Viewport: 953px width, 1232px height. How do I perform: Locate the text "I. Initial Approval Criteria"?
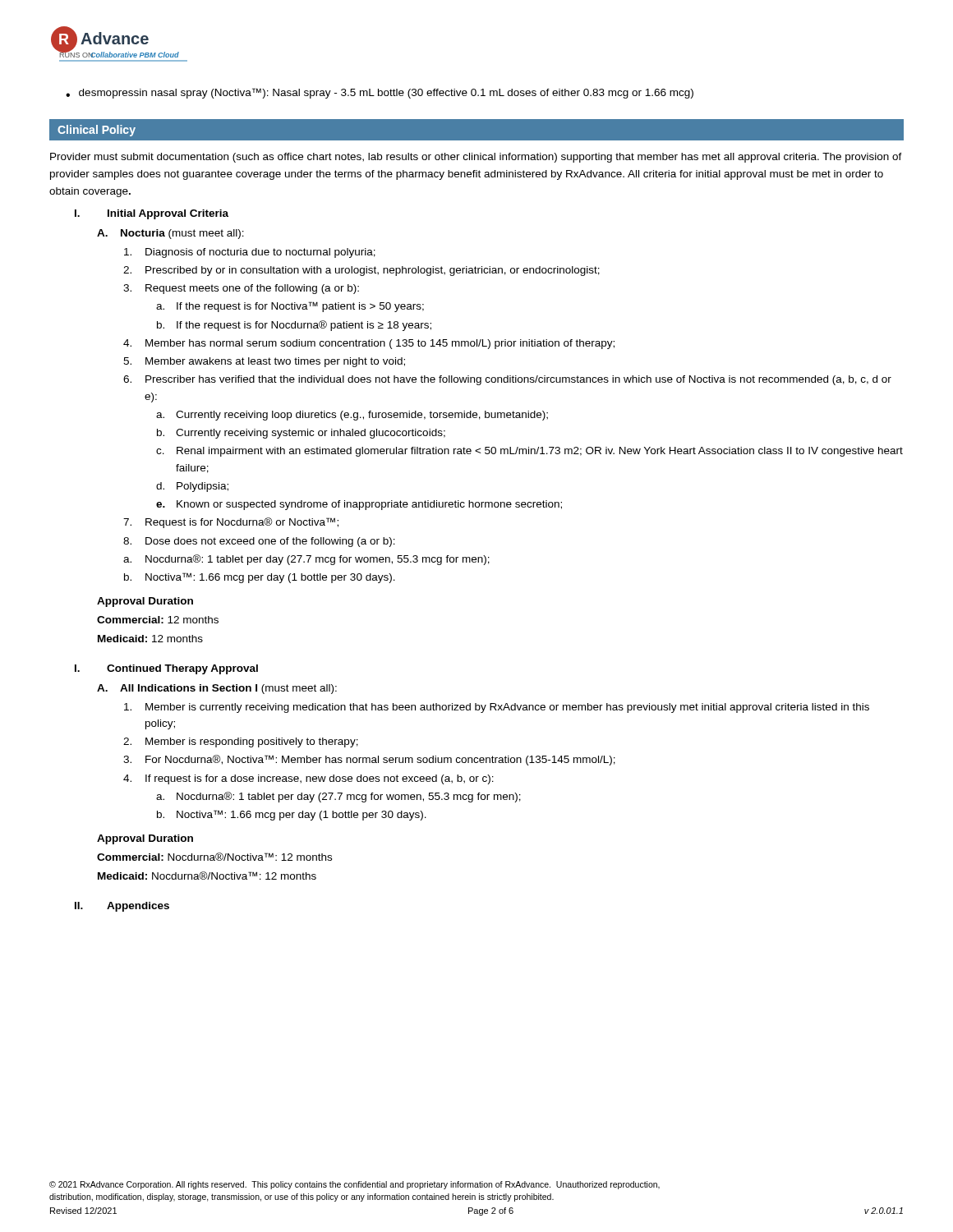pyautogui.click(x=152, y=214)
